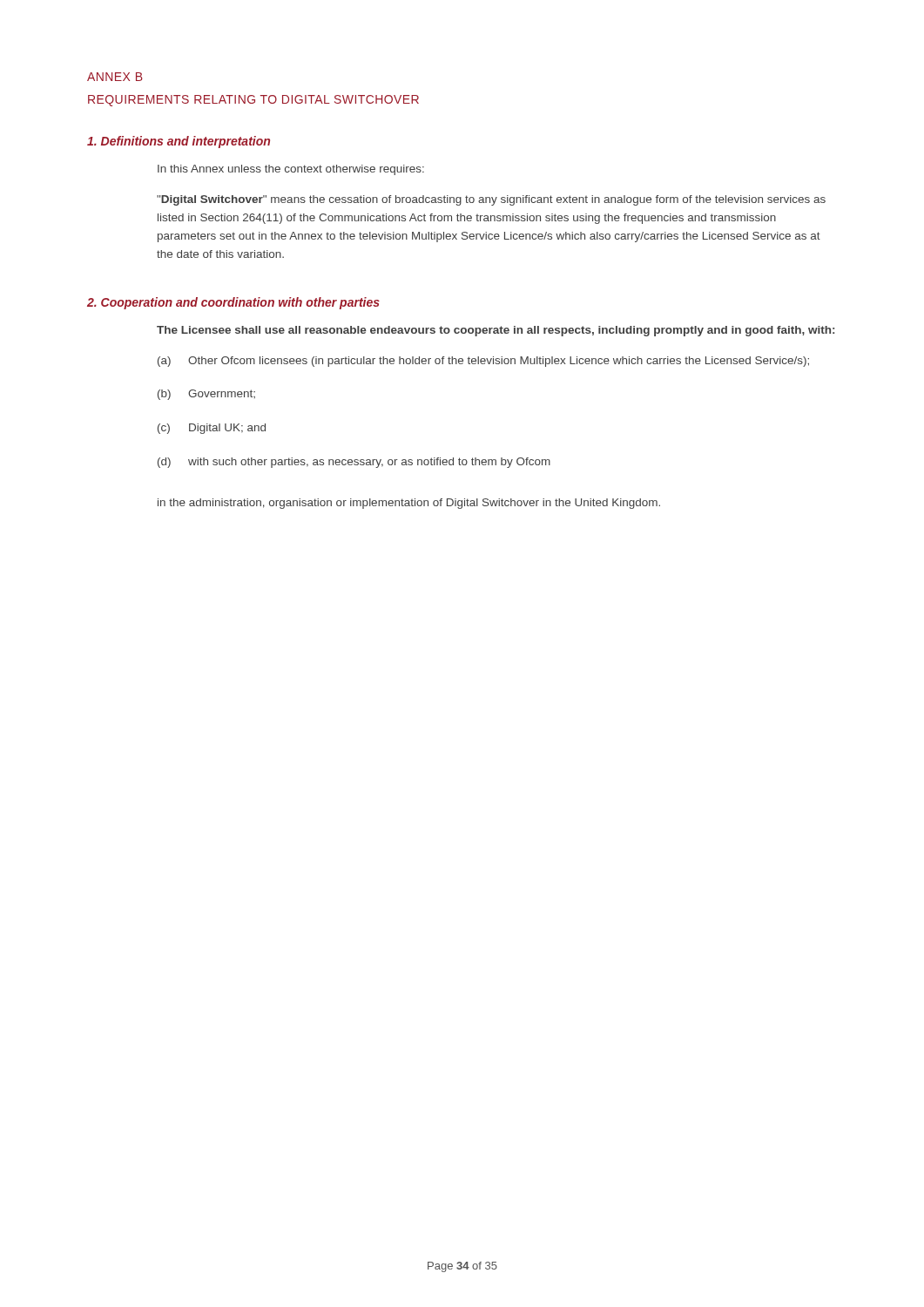Where is the passage that starts "(d) with such other parties, as"?
Viewport: 924px width, 1307px height.
[497, 462]
